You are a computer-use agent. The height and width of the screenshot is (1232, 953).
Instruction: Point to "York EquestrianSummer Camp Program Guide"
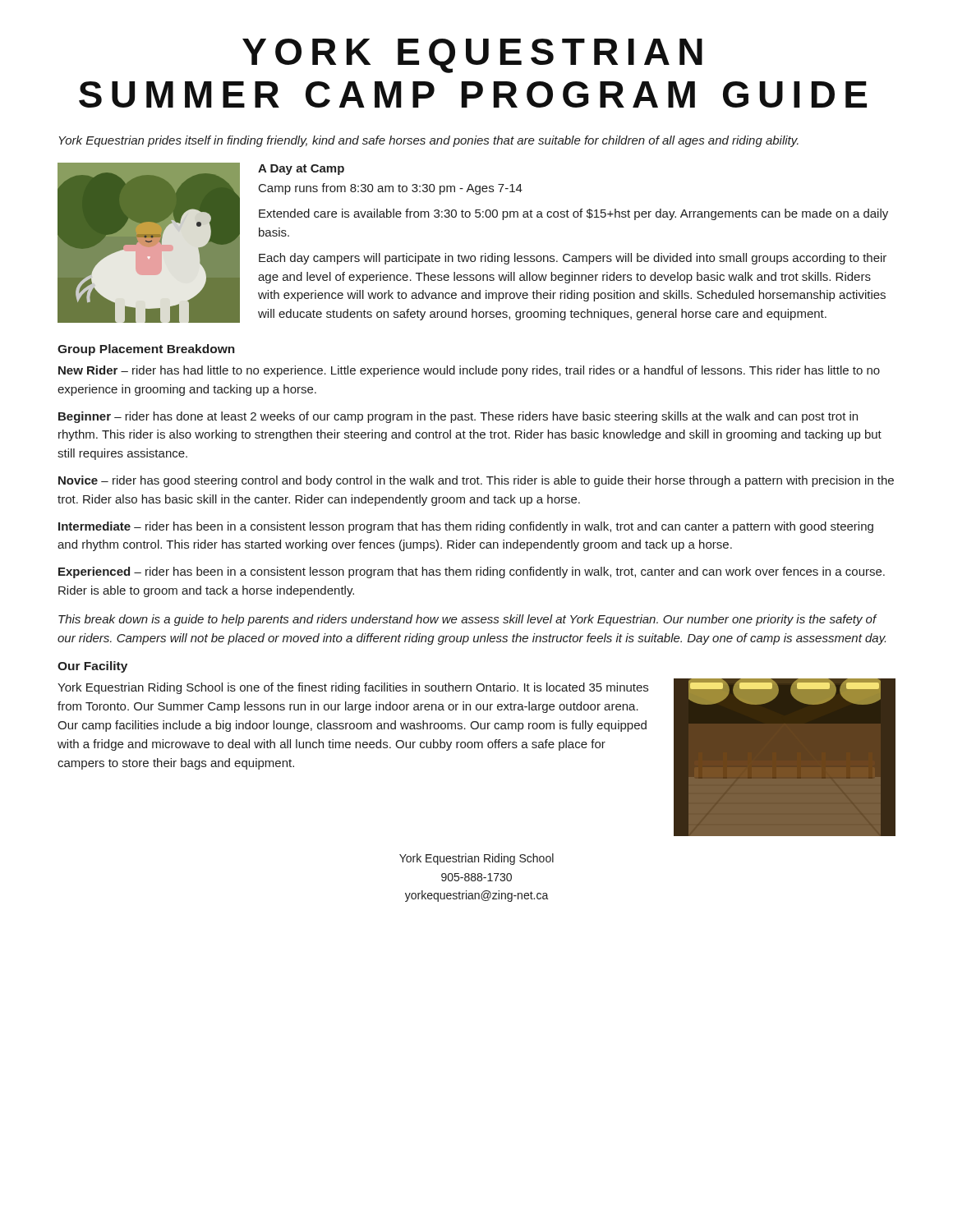coord(476,74)
